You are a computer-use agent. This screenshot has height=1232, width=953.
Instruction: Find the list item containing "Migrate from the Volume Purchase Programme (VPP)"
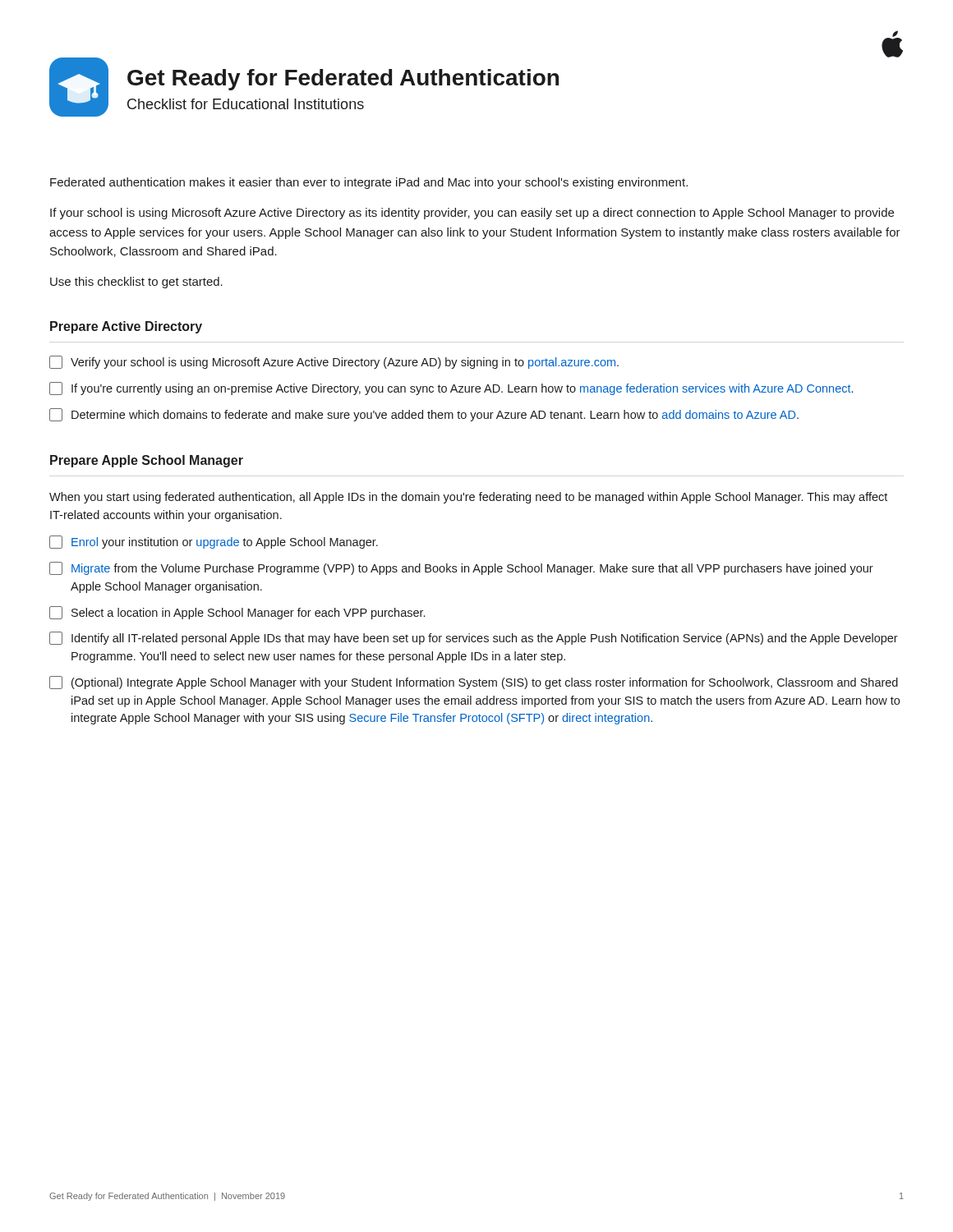[476, 578]
